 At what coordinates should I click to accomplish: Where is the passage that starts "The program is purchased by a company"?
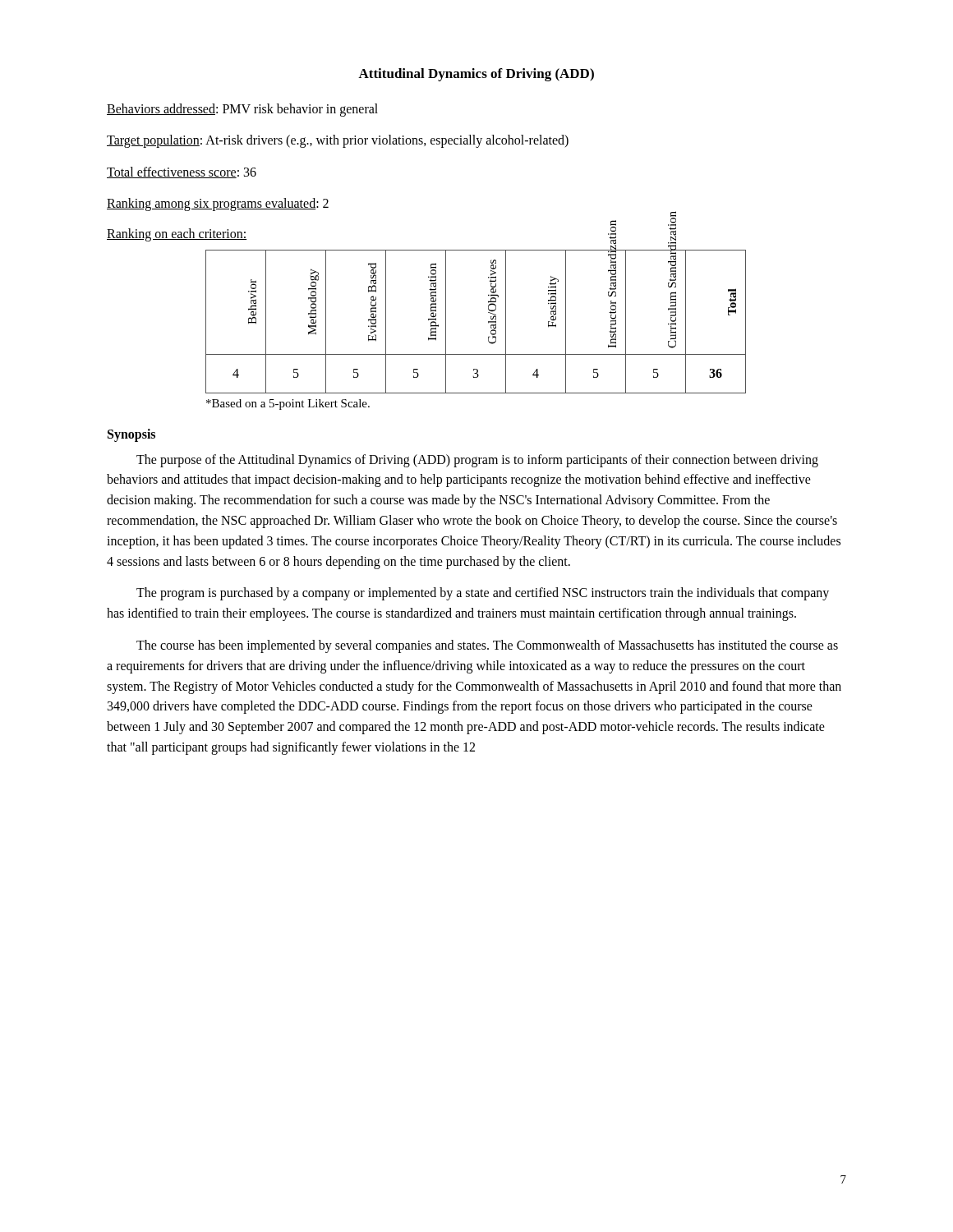coord(468,603)
